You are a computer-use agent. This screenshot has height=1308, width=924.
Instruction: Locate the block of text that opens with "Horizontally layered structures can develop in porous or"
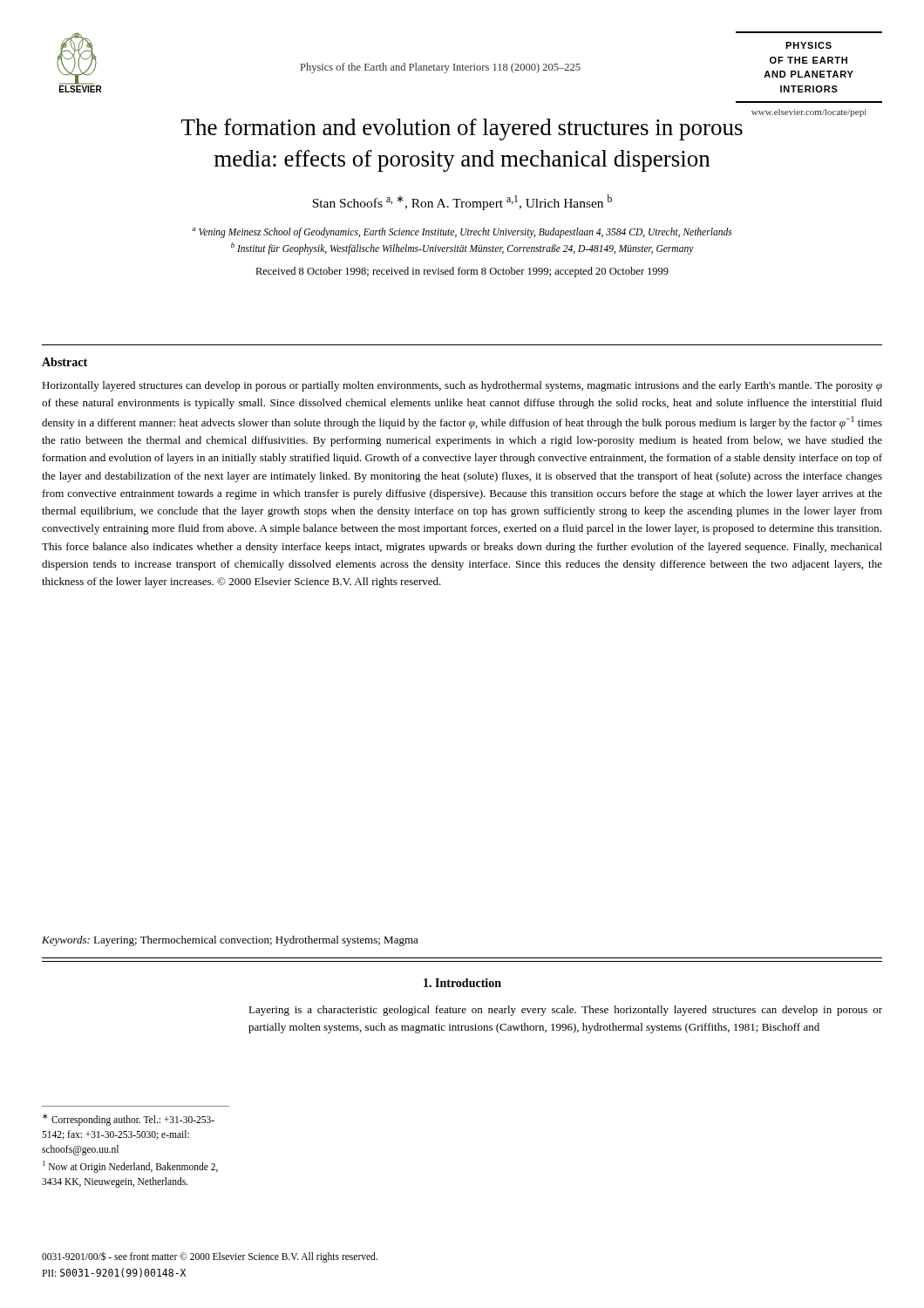pos(462,483)
